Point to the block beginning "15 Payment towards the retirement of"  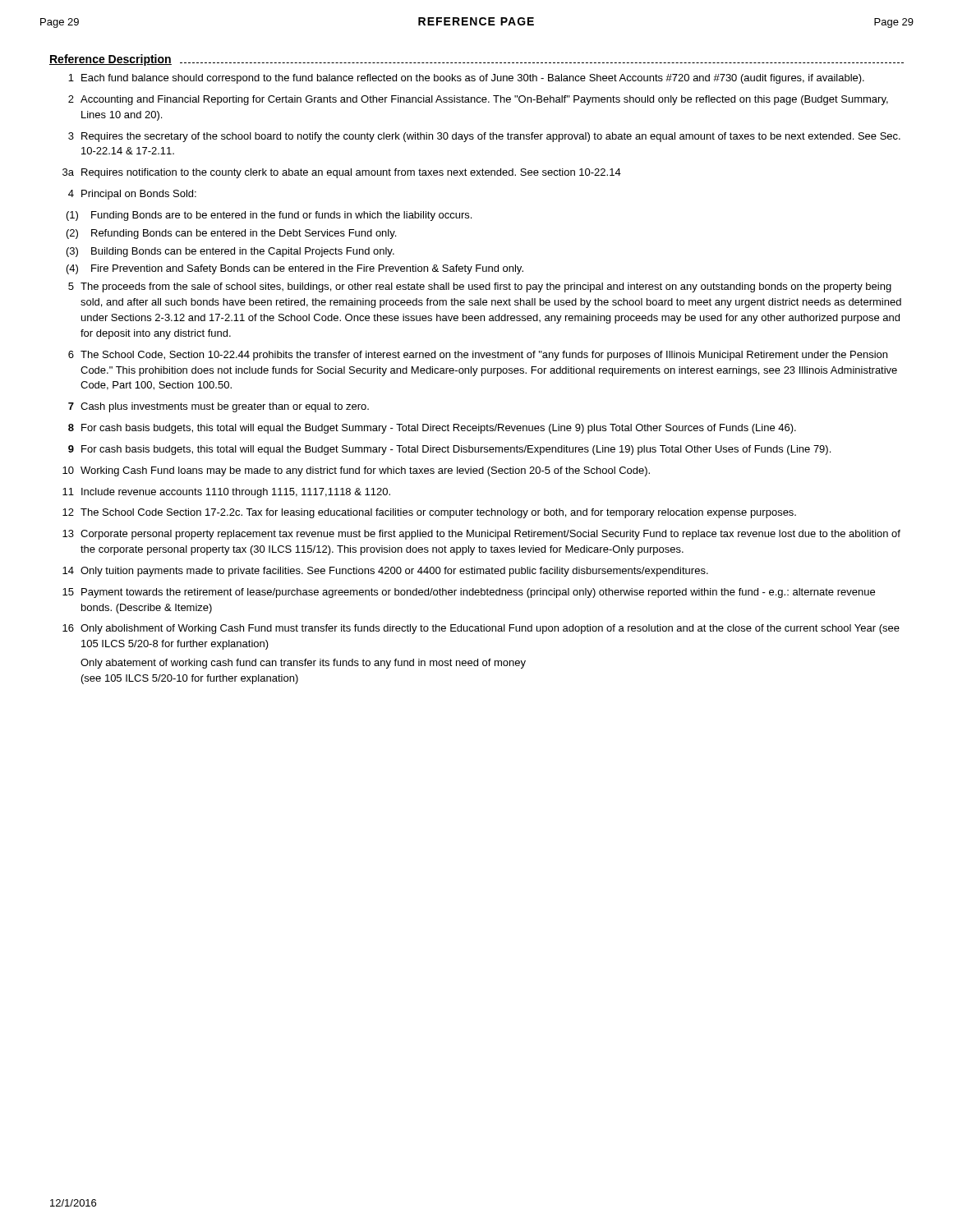[476, 600]
